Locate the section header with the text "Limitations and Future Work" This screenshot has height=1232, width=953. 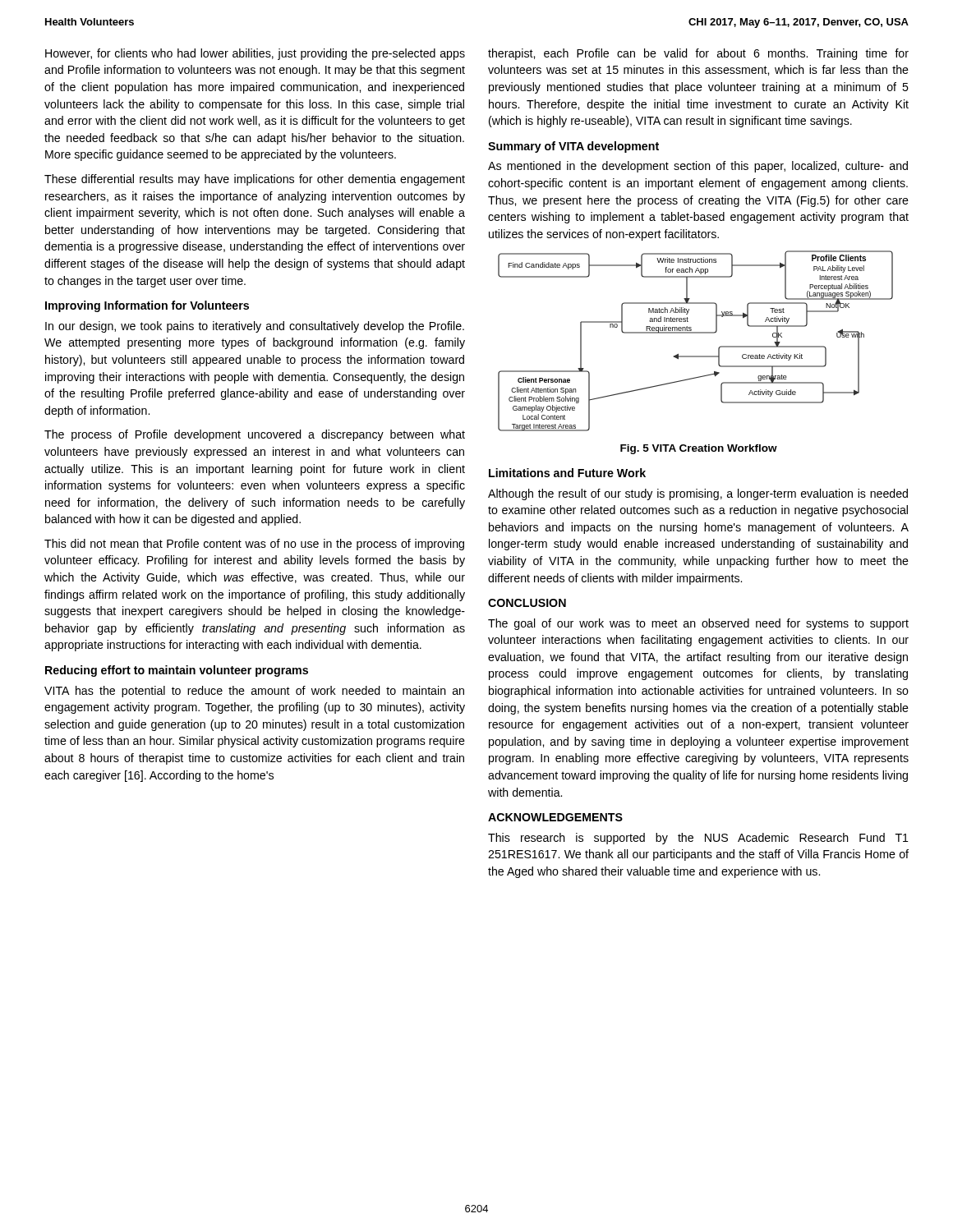(x=567, y=473)
